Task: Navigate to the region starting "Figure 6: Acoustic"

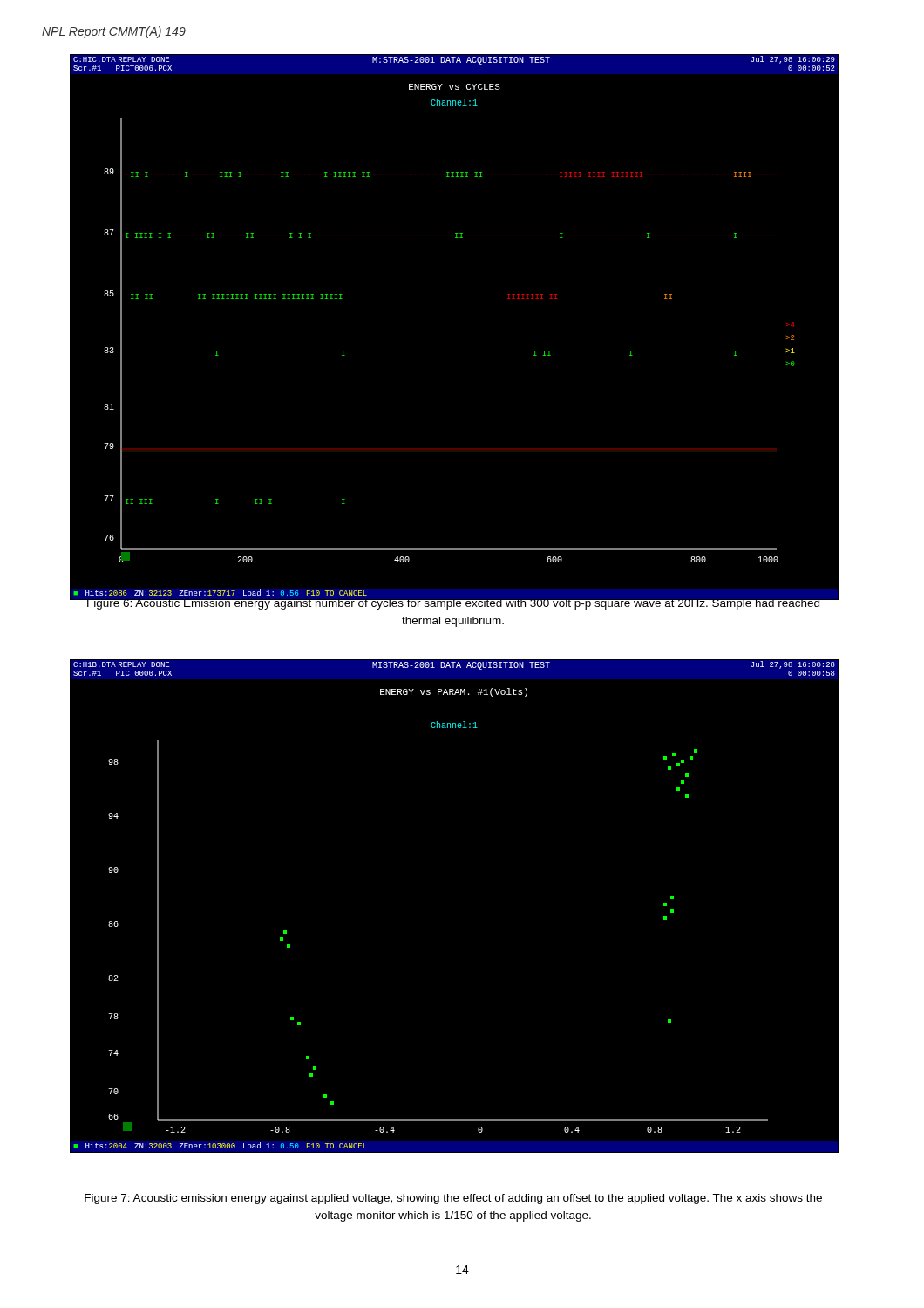Action: [x=453, y=612]
